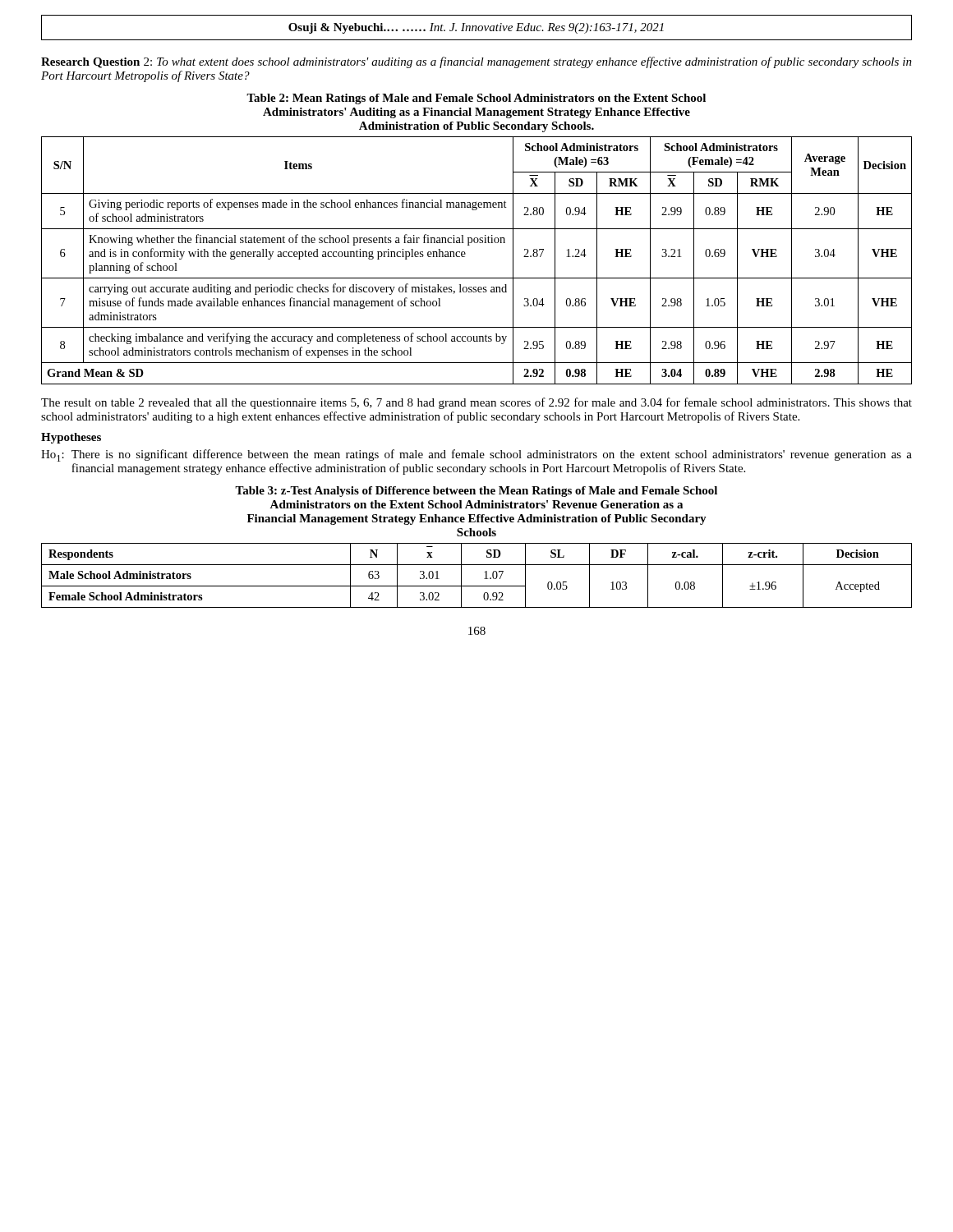Point to the block beginning "Research Question 2: To"
The height and width of the screenshot is (1232, 953).
click(x=476, y=69)
